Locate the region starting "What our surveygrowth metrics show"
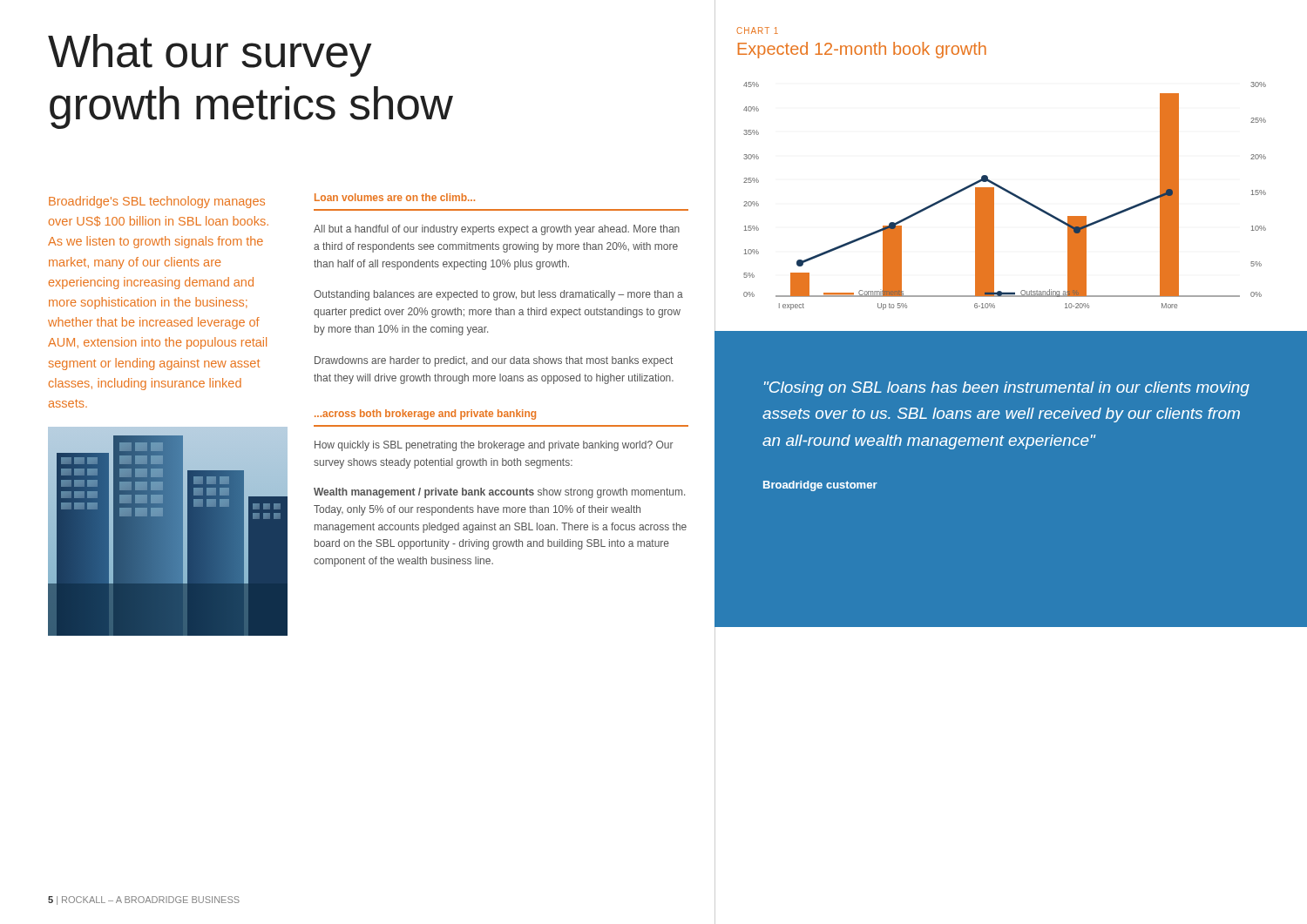This screenshot has width=1307, height=924. click(x=250, y=77)
